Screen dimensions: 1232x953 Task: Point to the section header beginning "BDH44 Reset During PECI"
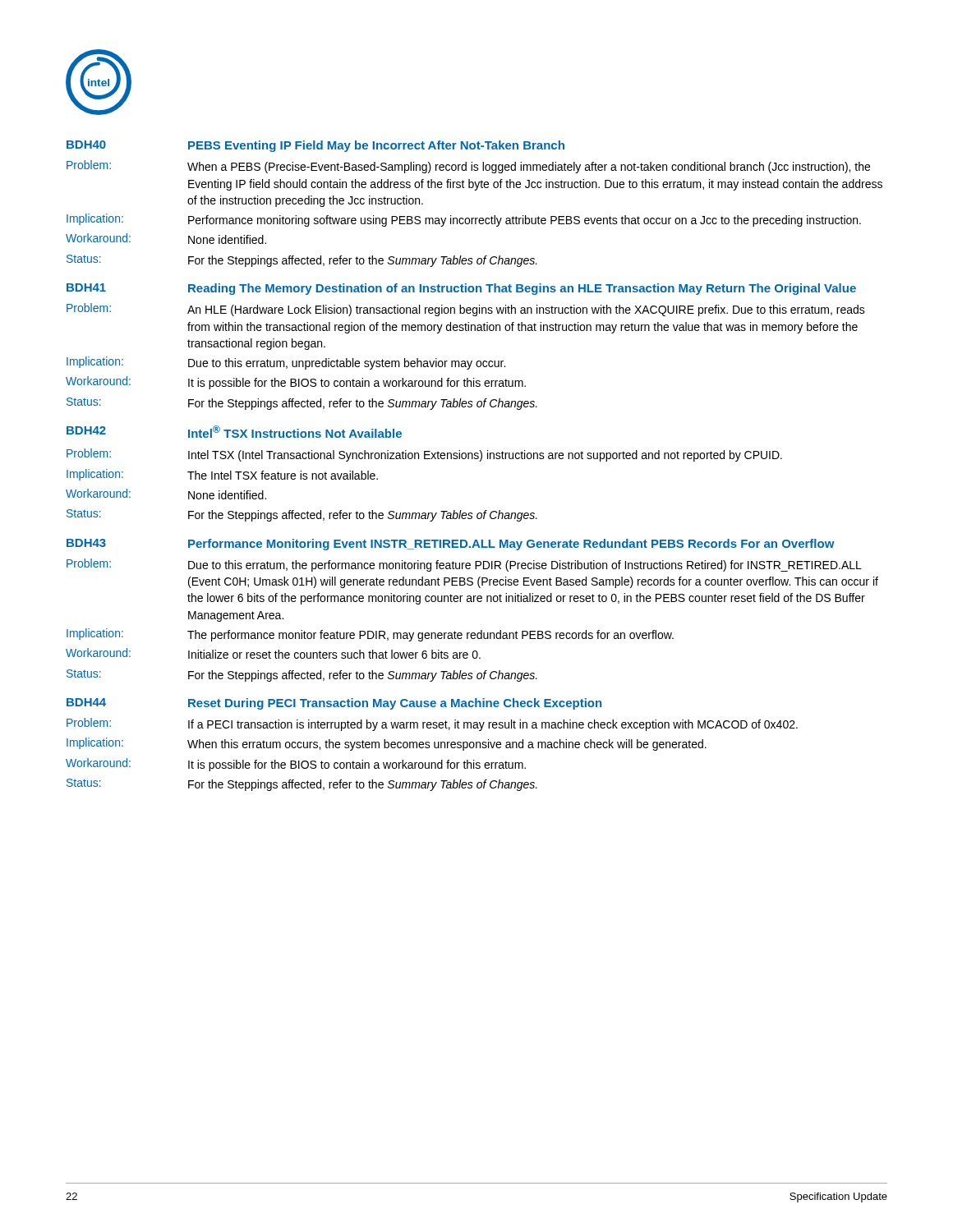tap(476, 703)
